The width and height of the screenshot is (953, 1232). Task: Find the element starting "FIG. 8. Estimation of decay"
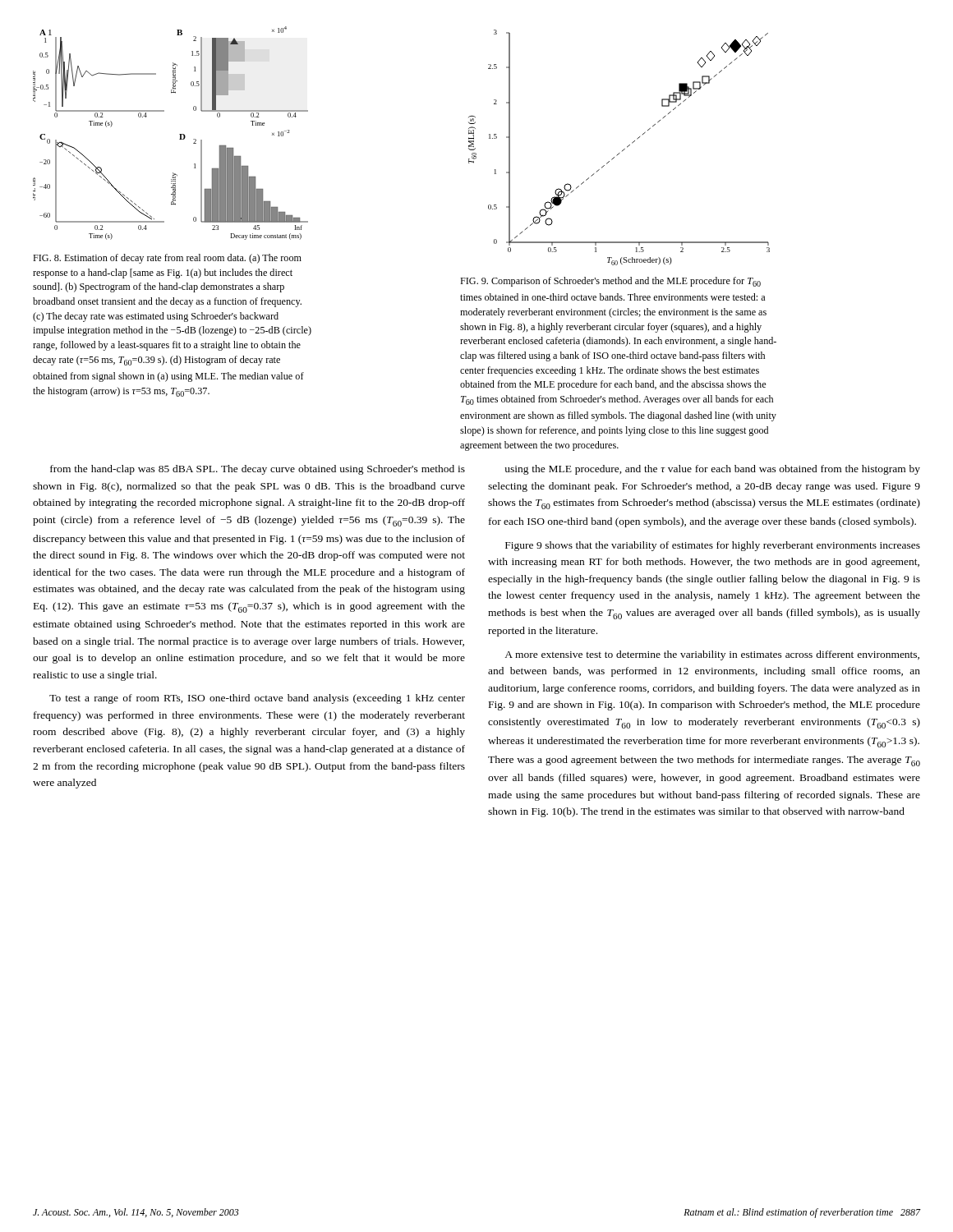tap(172, 325)
